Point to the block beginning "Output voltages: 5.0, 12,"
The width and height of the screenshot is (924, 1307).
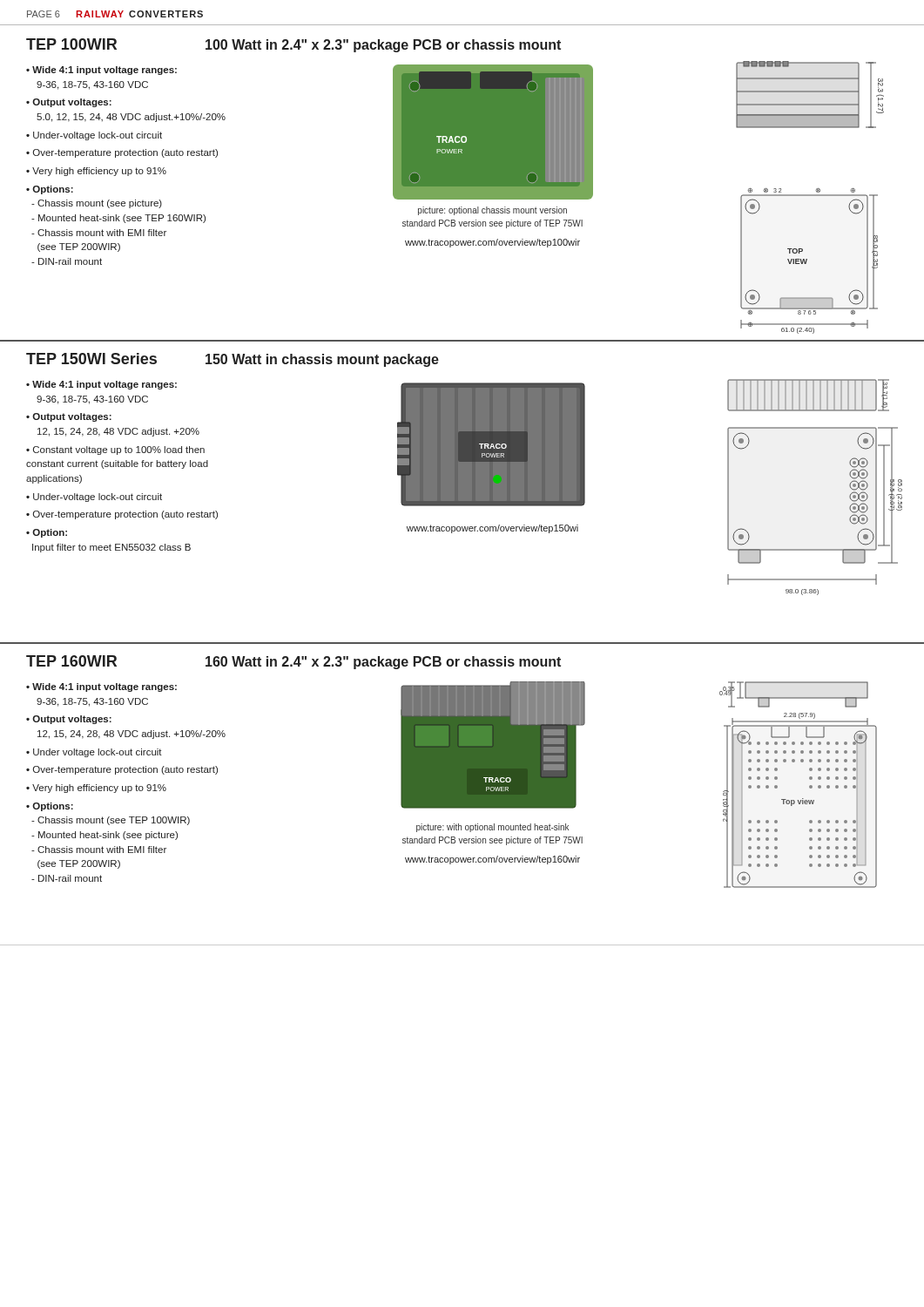126,109
